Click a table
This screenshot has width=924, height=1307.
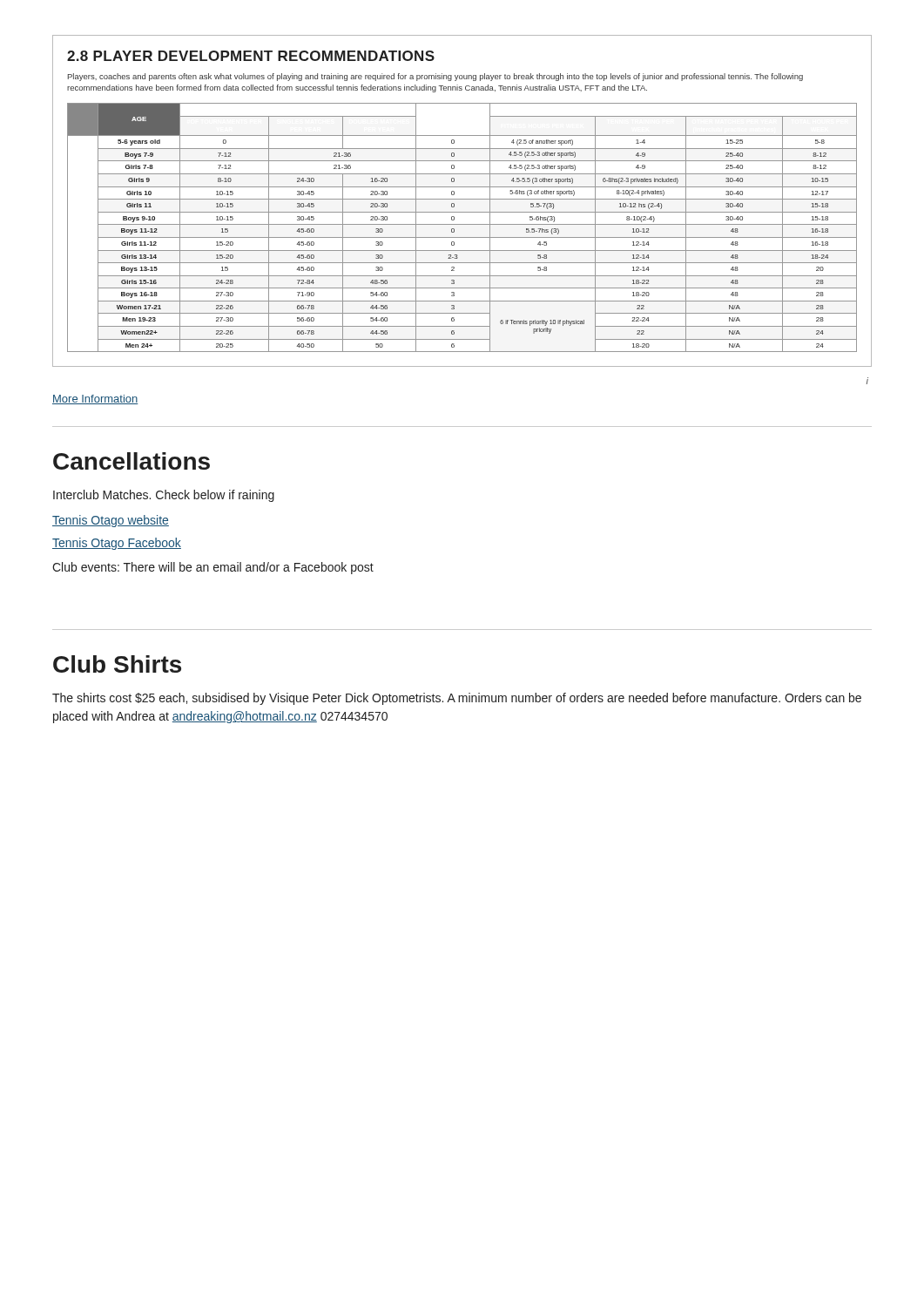coord(462,227)
